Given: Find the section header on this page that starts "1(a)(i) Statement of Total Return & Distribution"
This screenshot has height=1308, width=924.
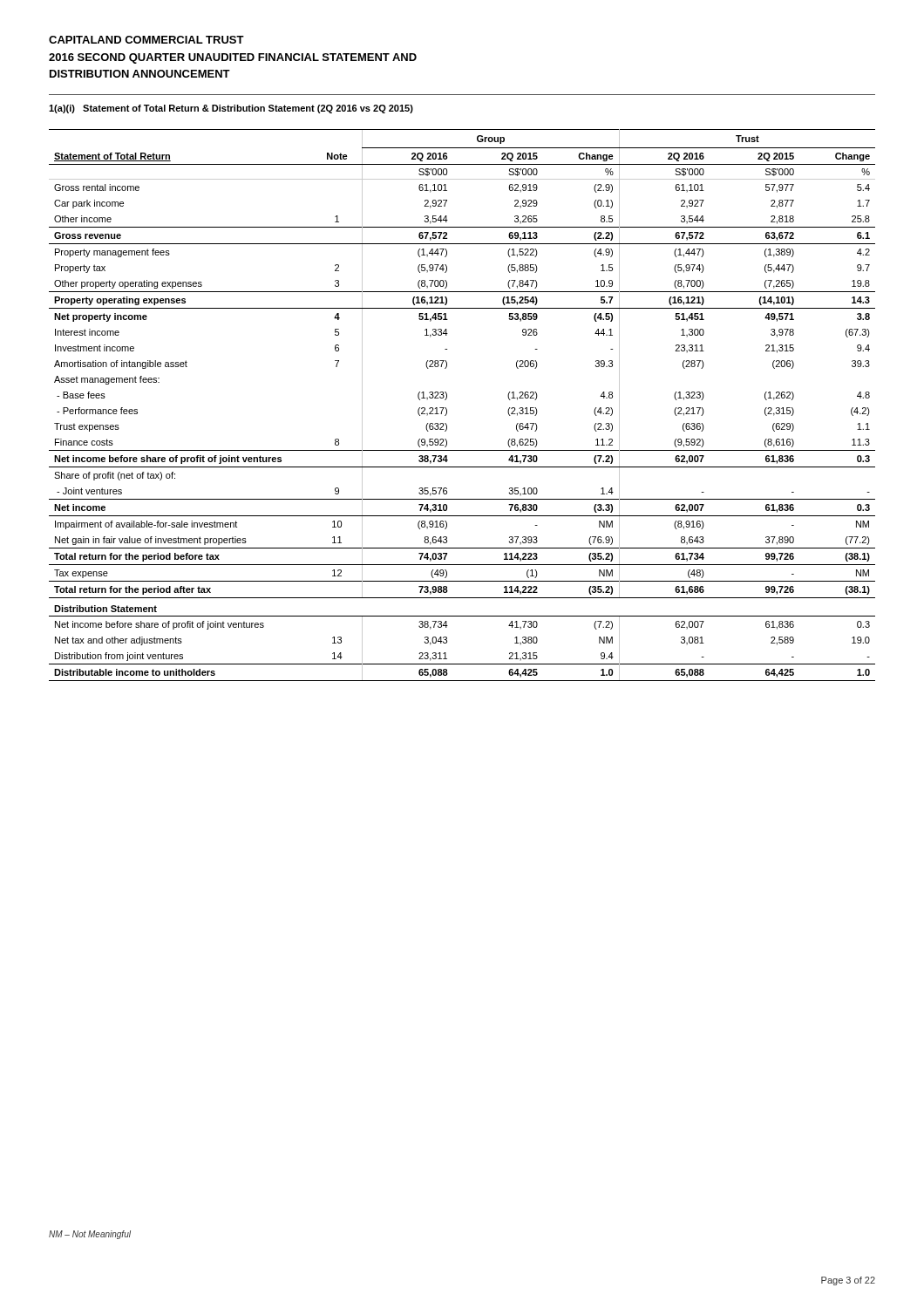Looking at the screenshot, I should pos(231,108).
